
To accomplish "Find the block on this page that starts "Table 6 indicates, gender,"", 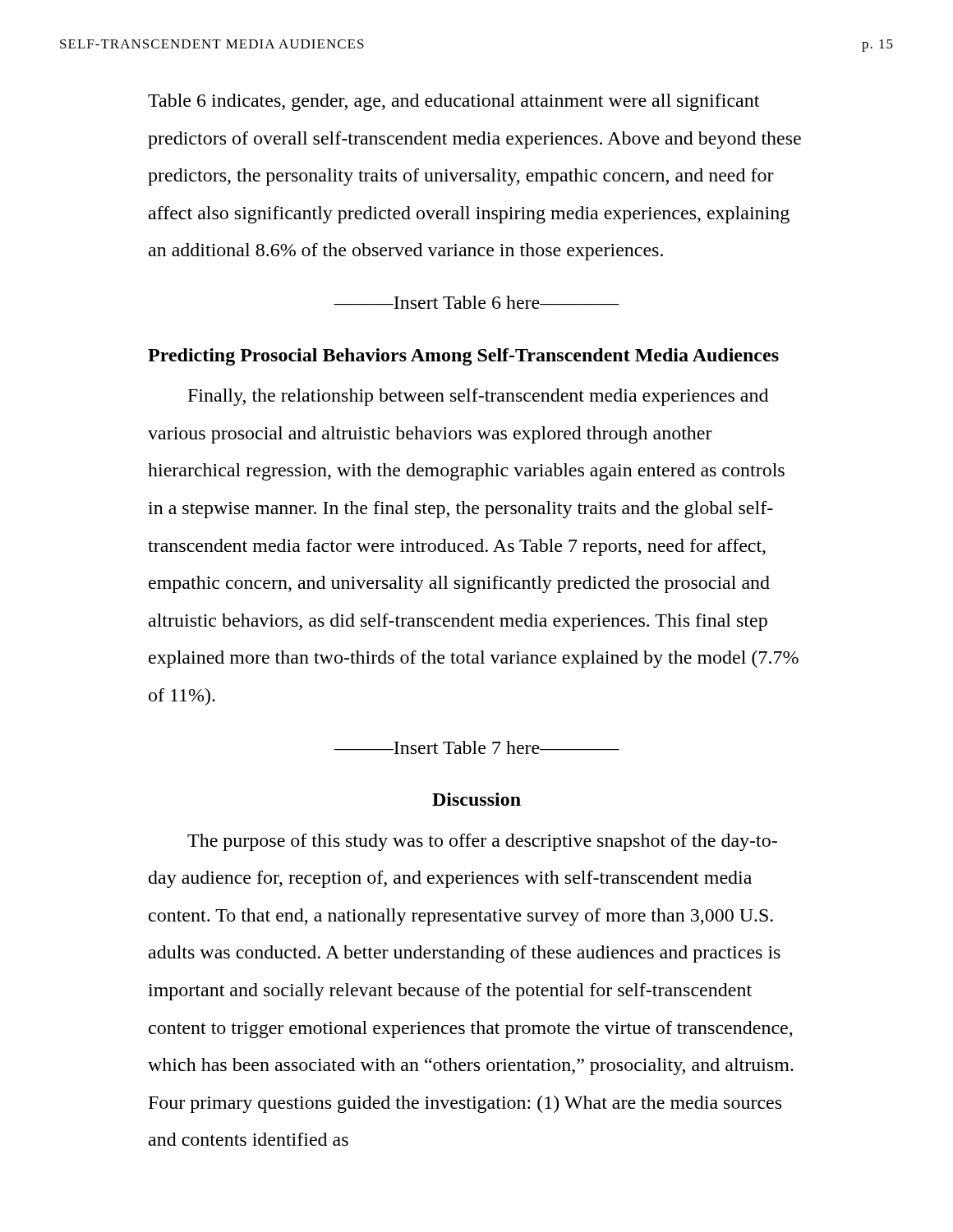I will tap(475, 175).
